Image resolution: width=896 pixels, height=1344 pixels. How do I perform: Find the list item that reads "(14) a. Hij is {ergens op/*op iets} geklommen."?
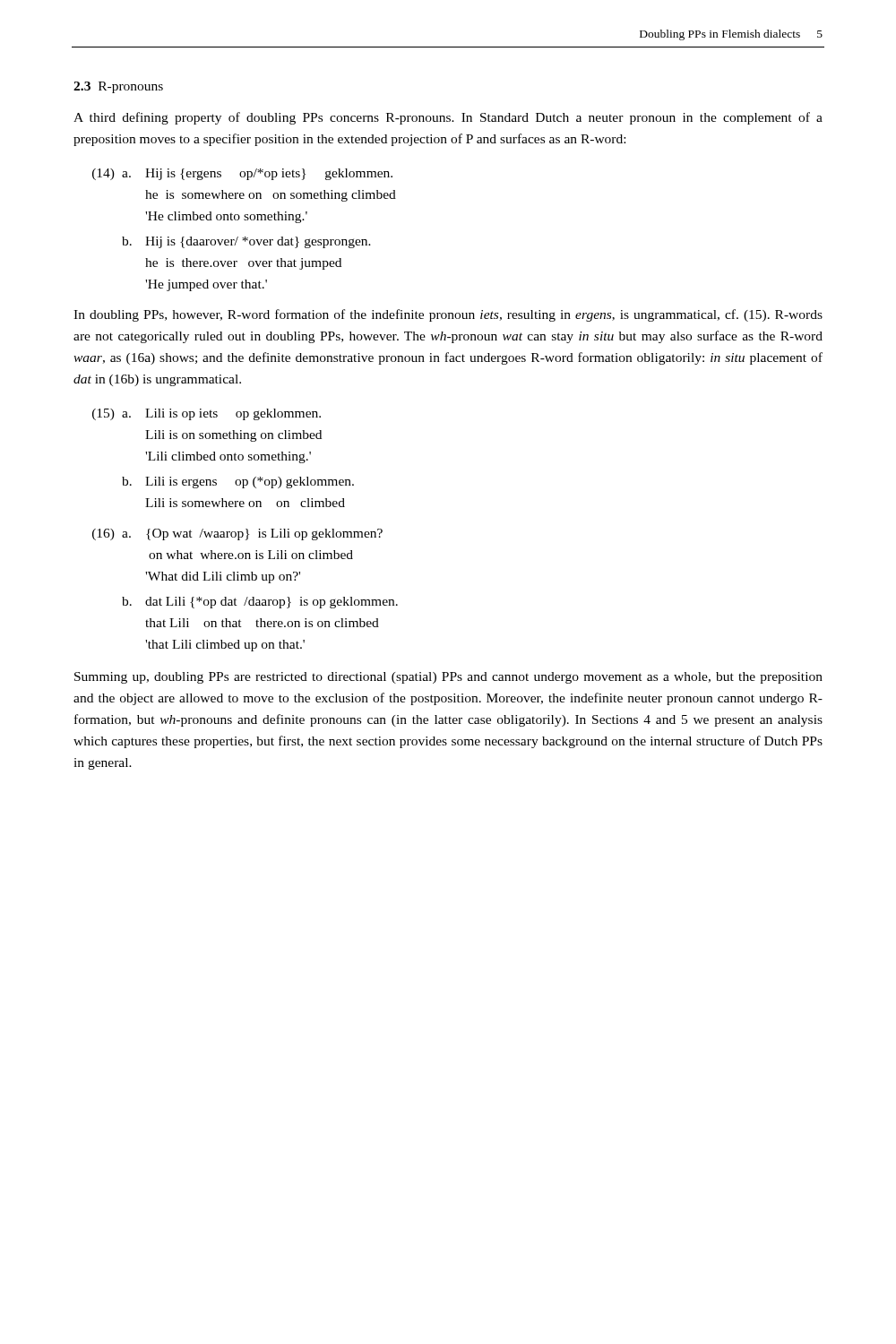pos(242,174)
